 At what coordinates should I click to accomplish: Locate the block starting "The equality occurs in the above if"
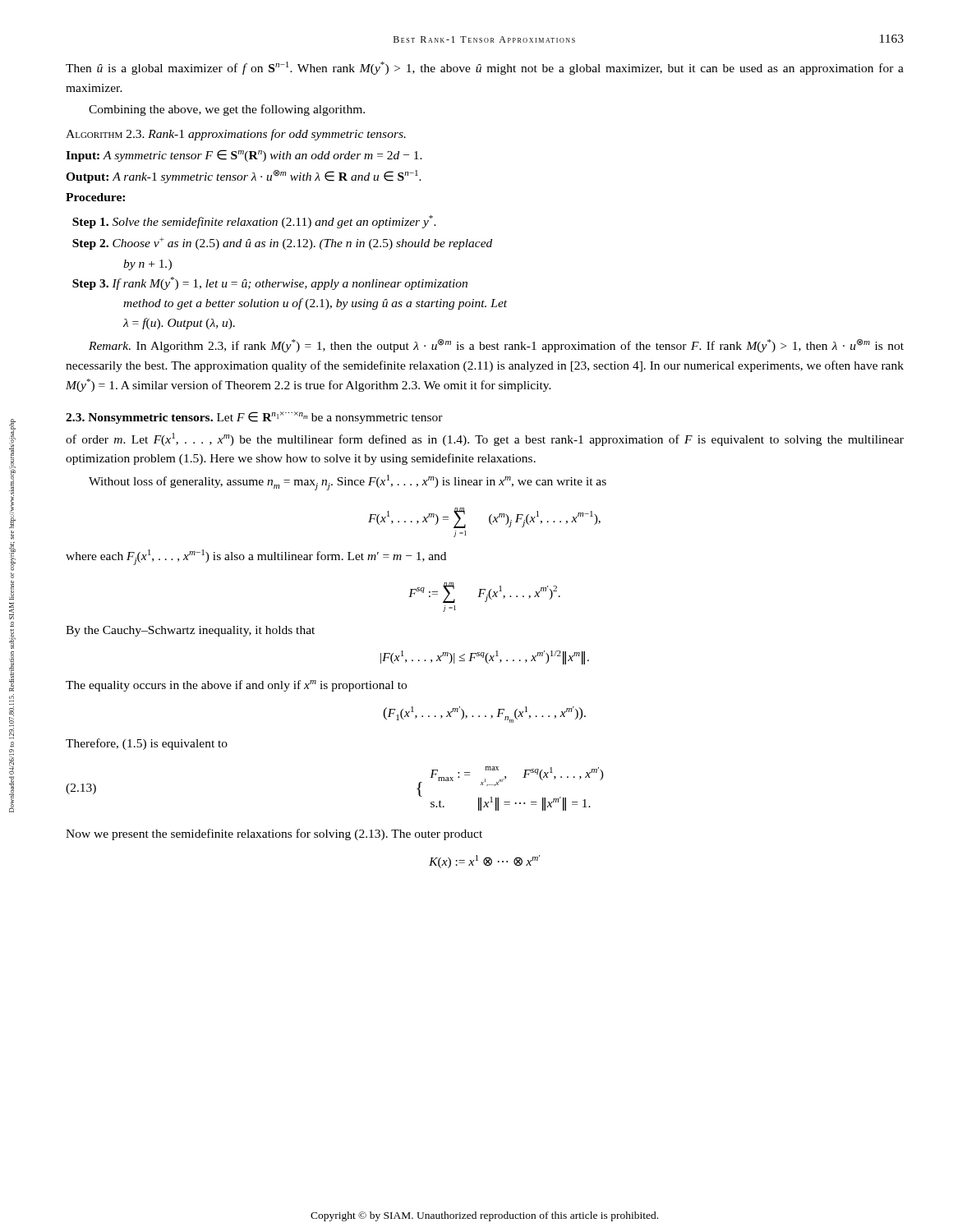click(236, 684)
